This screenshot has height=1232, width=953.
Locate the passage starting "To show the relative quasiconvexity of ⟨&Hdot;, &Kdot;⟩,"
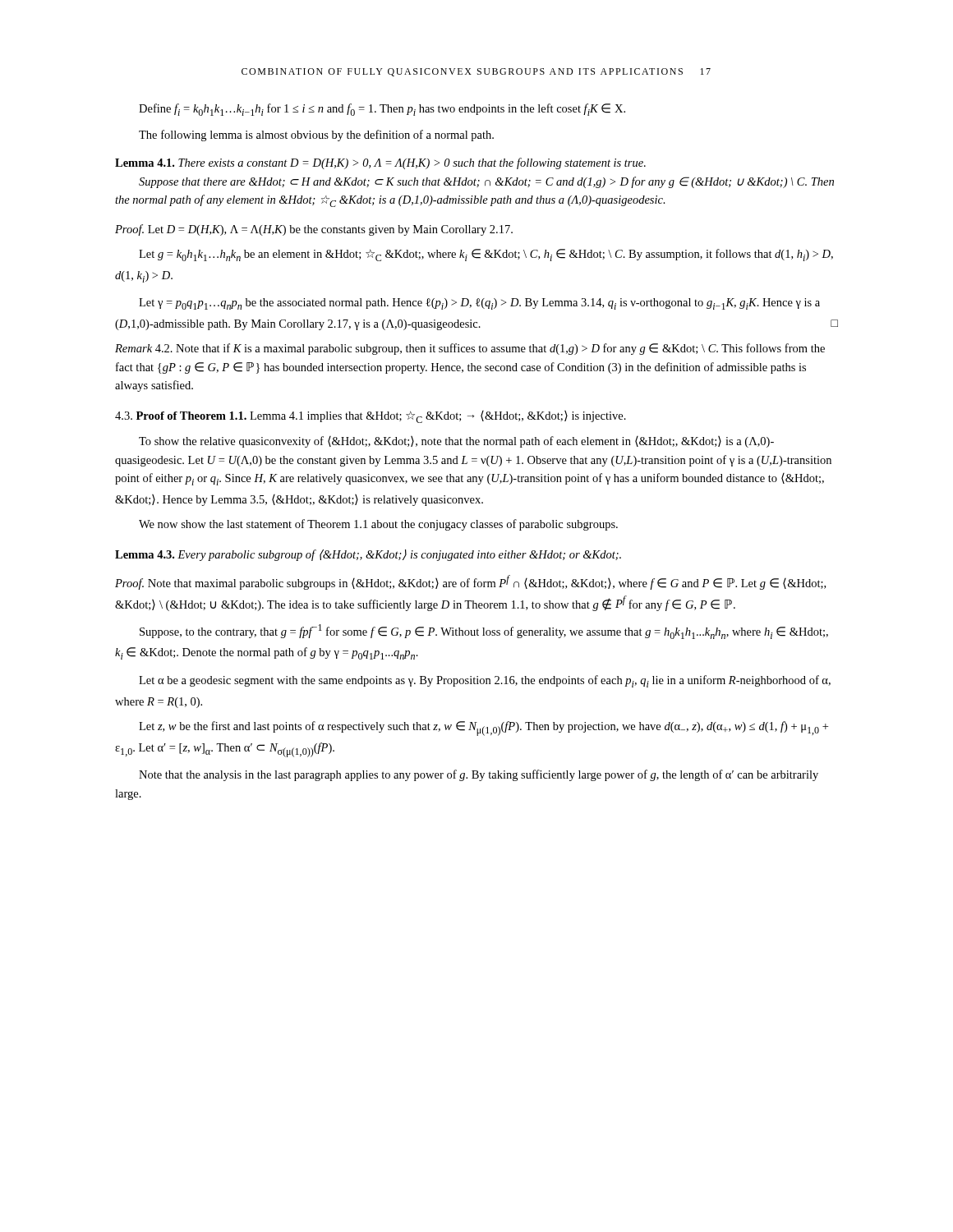coord(473,470)
